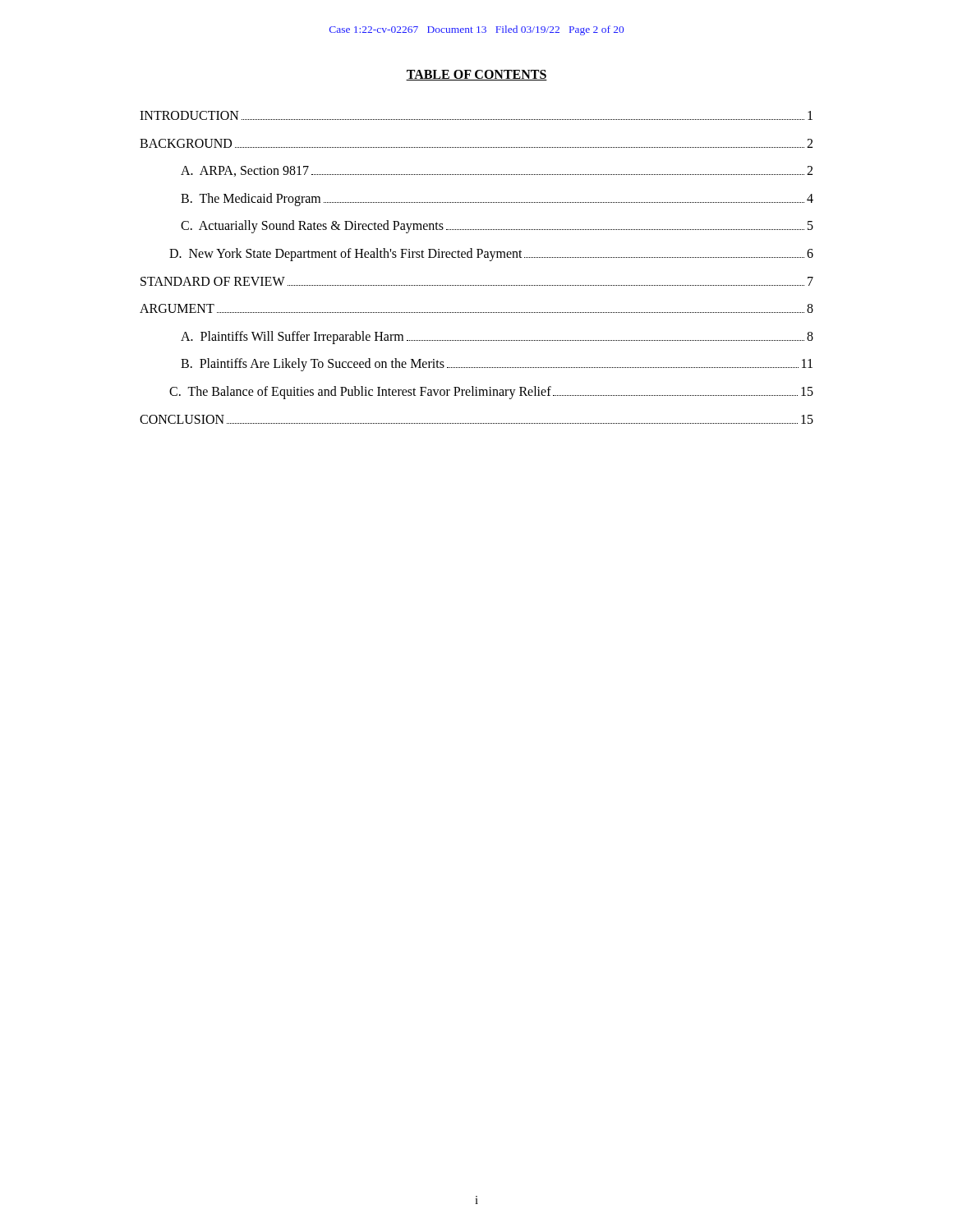Locate the text starting "STANDARD OF REVIEW 7"
The image size is (953, 1232).
[x=476, y=281]
